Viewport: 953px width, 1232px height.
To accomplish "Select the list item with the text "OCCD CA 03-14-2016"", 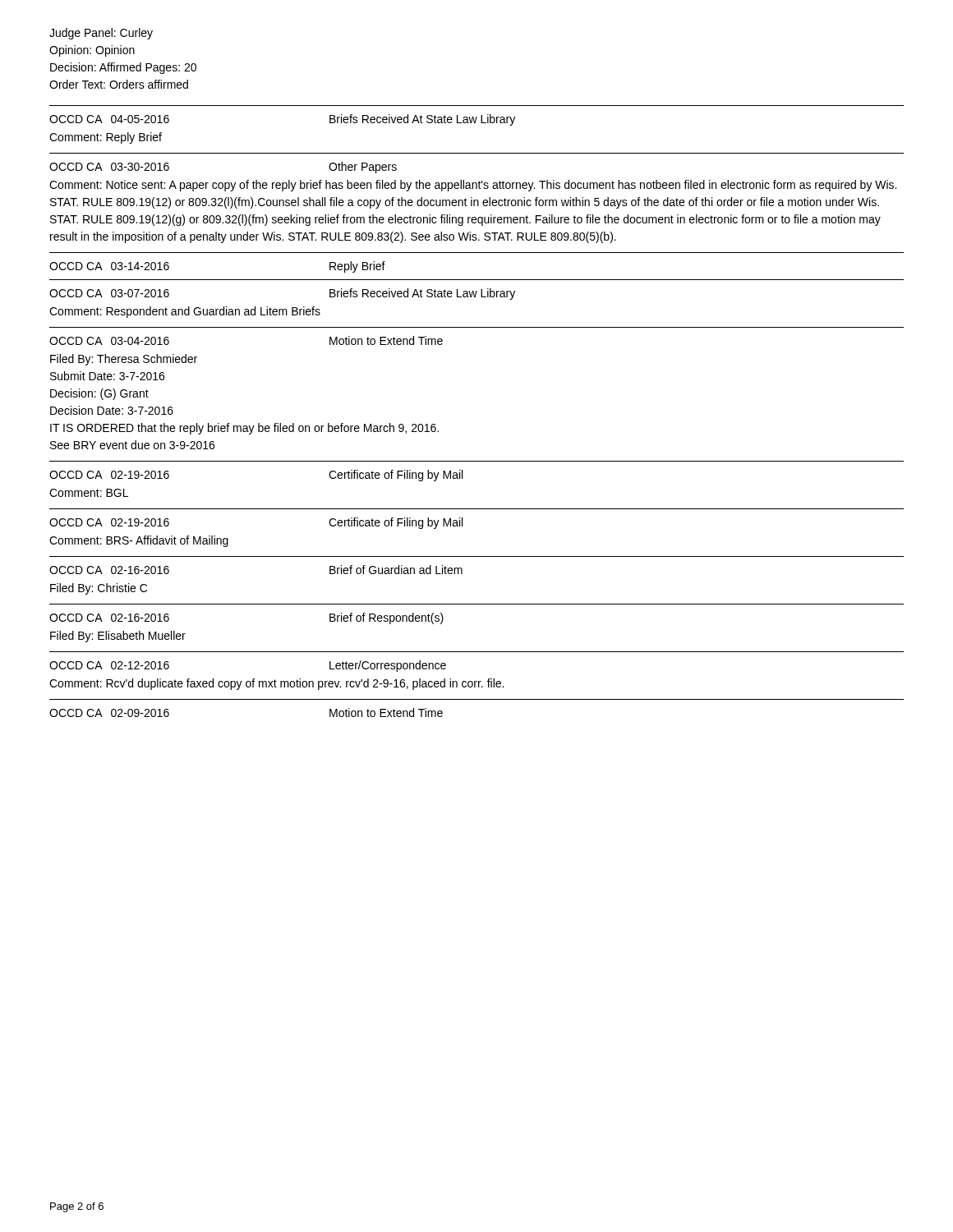I will pos(112,267).
